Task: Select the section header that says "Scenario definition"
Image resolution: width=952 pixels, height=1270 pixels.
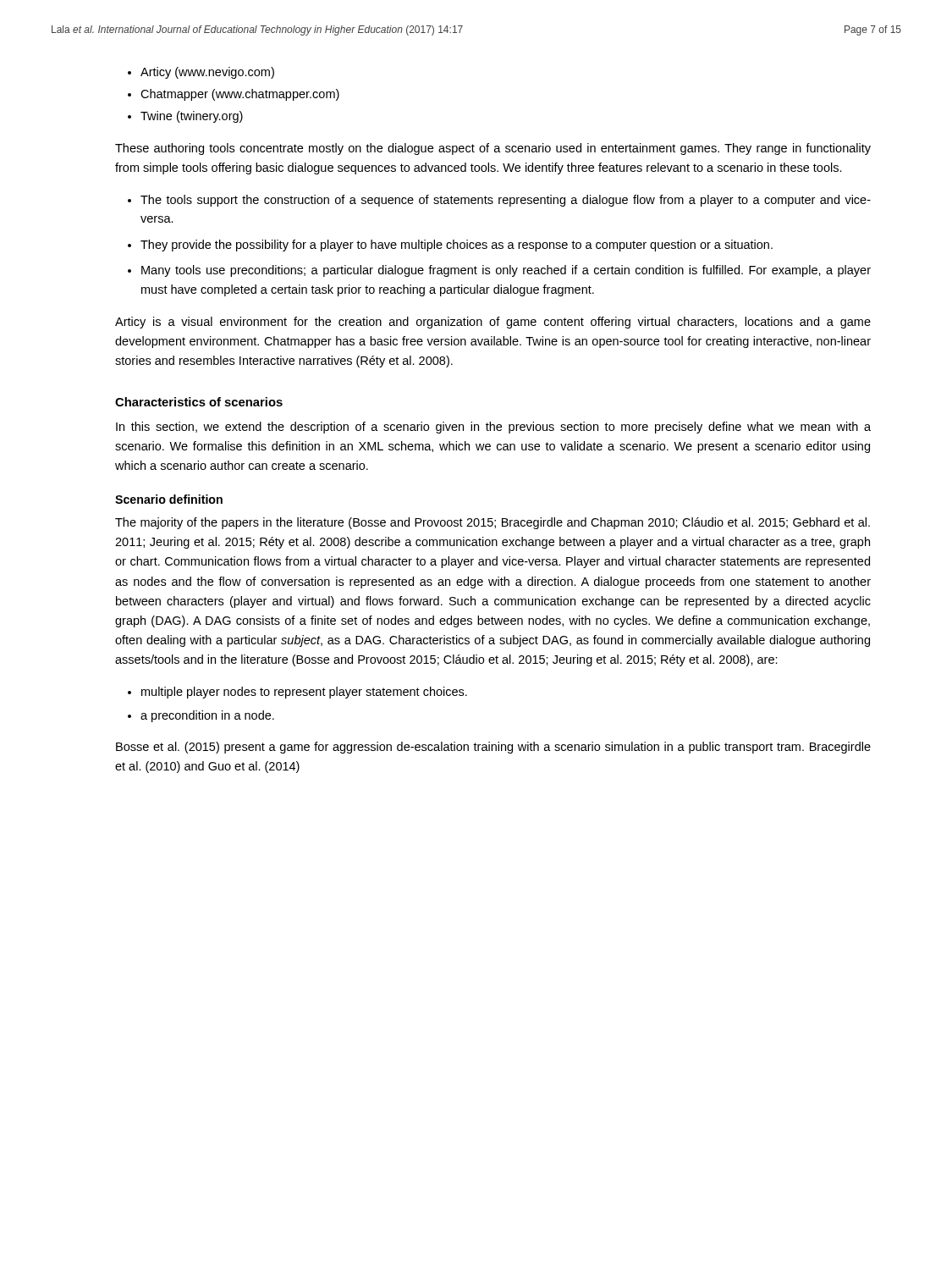Action: coord(169,500)
